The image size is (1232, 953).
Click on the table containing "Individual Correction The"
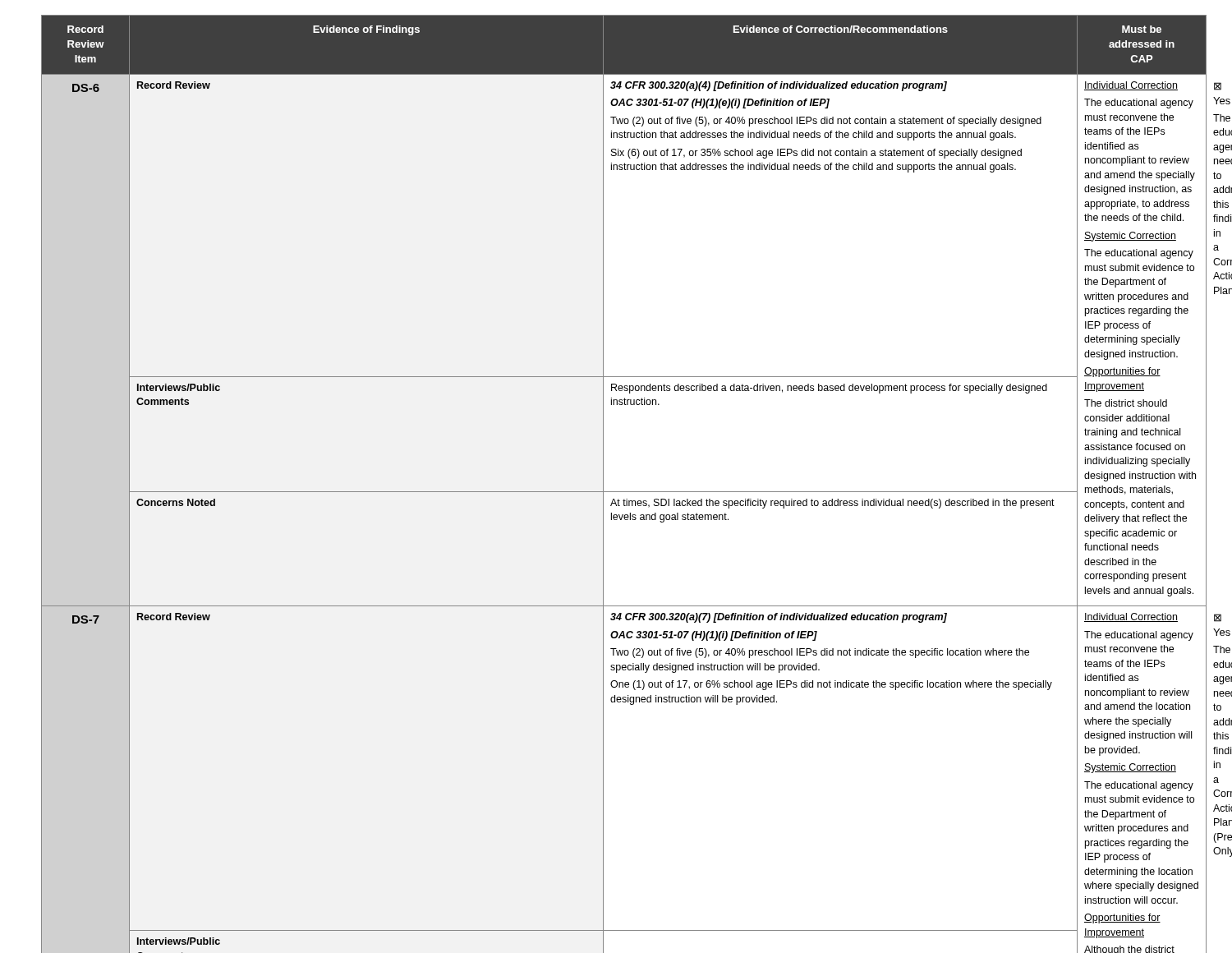click(x=616, y=484)
